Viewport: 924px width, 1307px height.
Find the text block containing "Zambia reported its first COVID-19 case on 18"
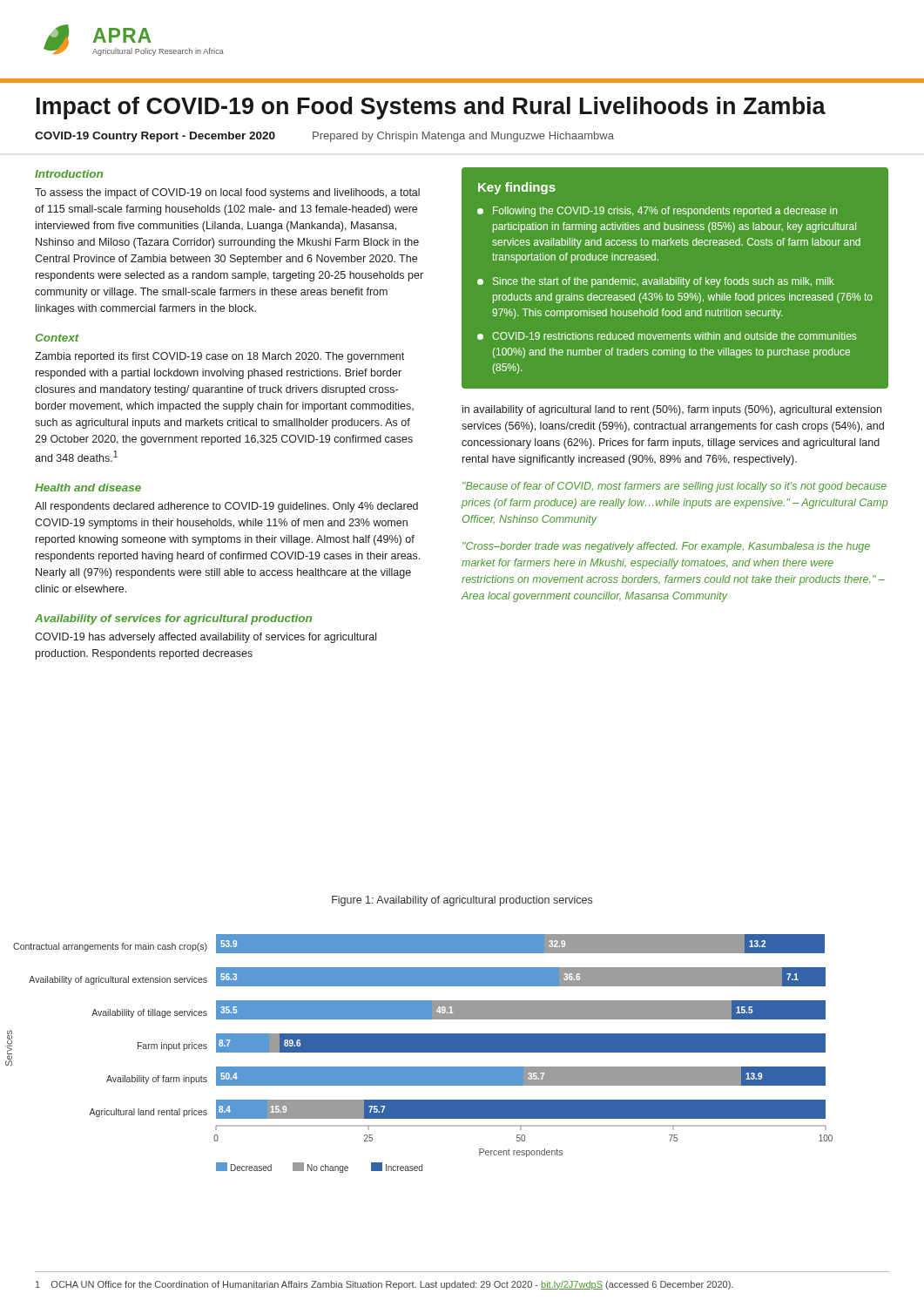[x=225, y=407]
